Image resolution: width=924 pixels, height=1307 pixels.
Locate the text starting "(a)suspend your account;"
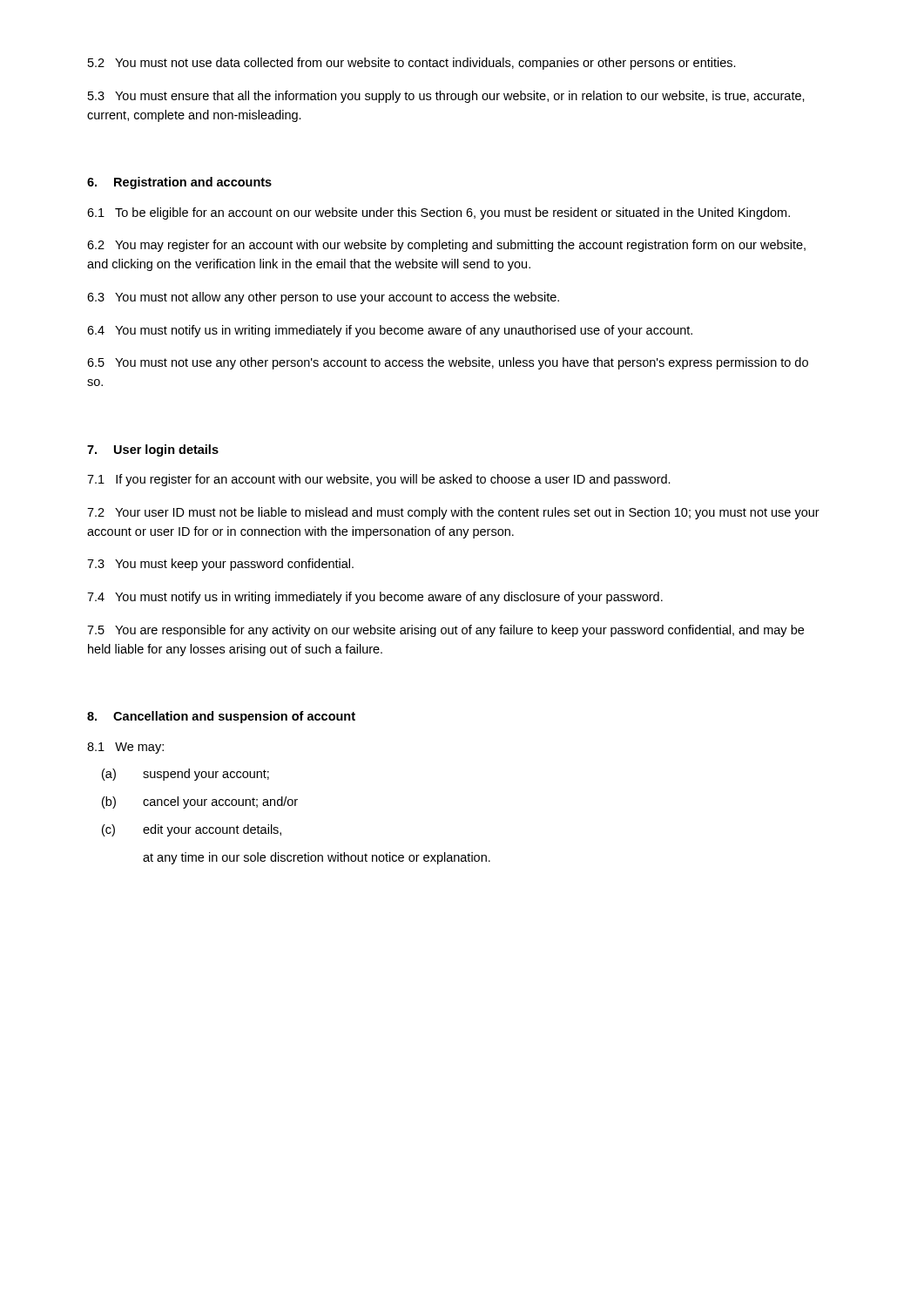tap(185, 775)
